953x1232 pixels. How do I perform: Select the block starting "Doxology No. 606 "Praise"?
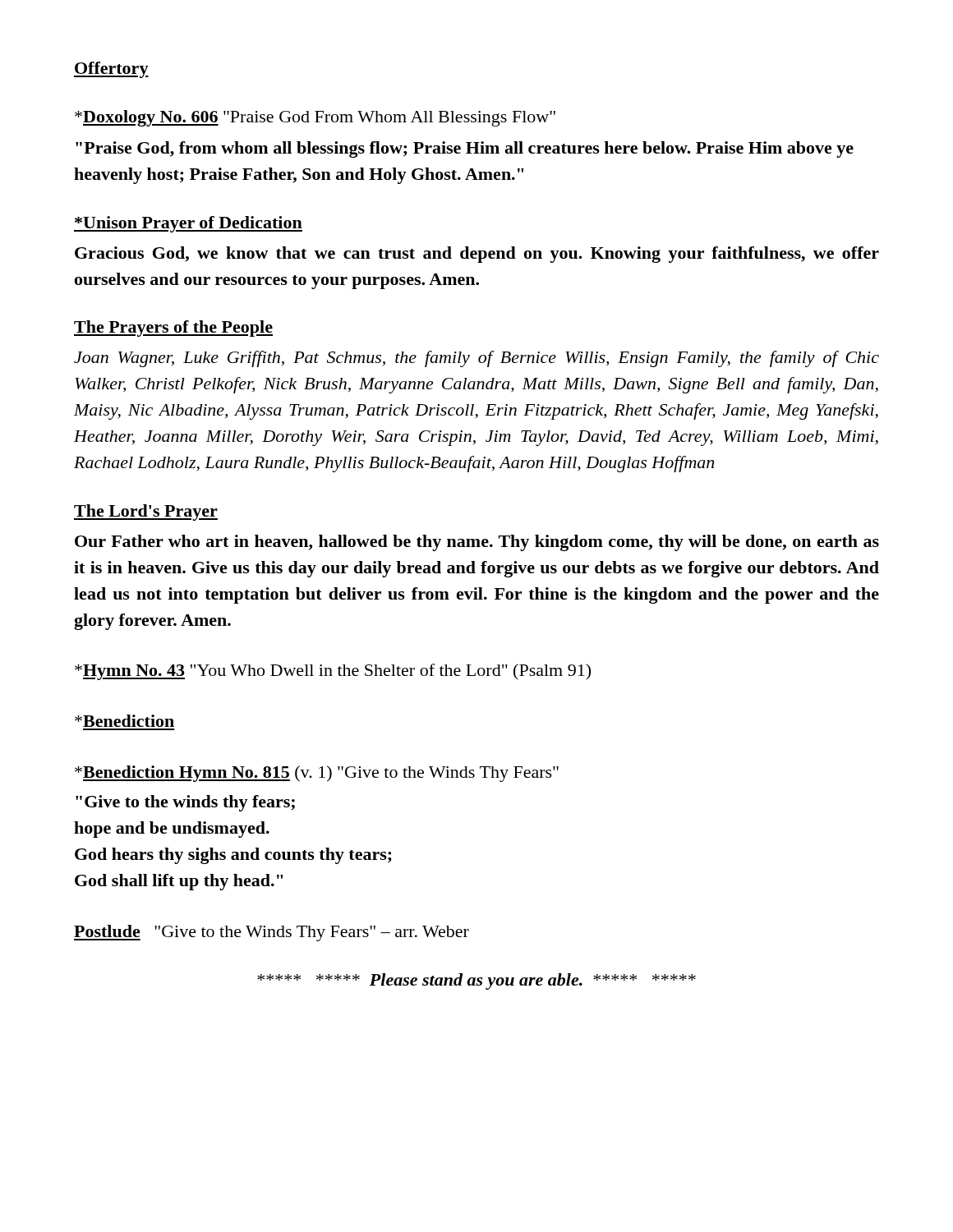[x=476, y=145]
